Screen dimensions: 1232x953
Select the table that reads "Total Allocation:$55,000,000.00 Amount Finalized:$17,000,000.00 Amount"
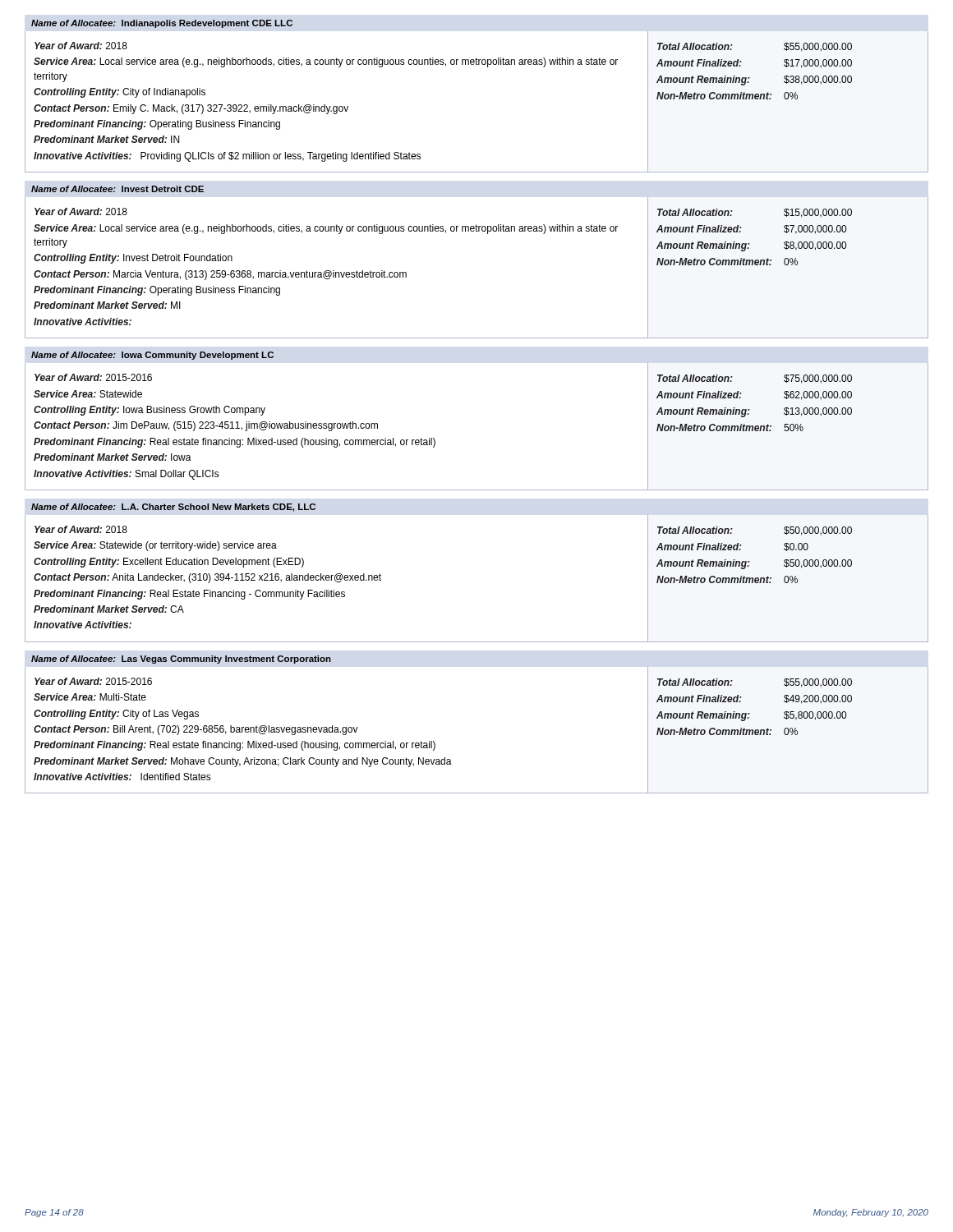pyautogui.click(x=788, y=101)
